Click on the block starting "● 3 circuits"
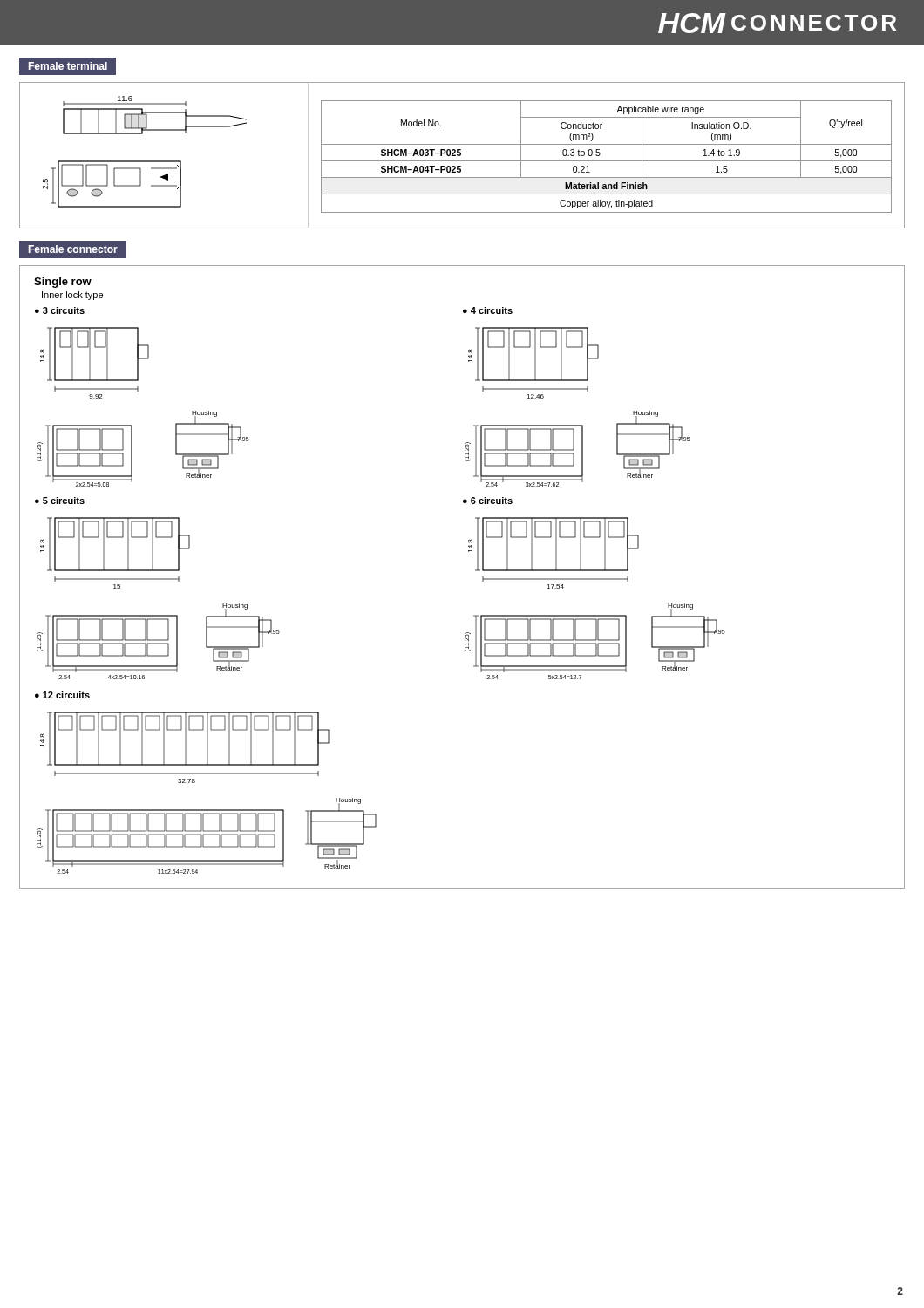 59,310
